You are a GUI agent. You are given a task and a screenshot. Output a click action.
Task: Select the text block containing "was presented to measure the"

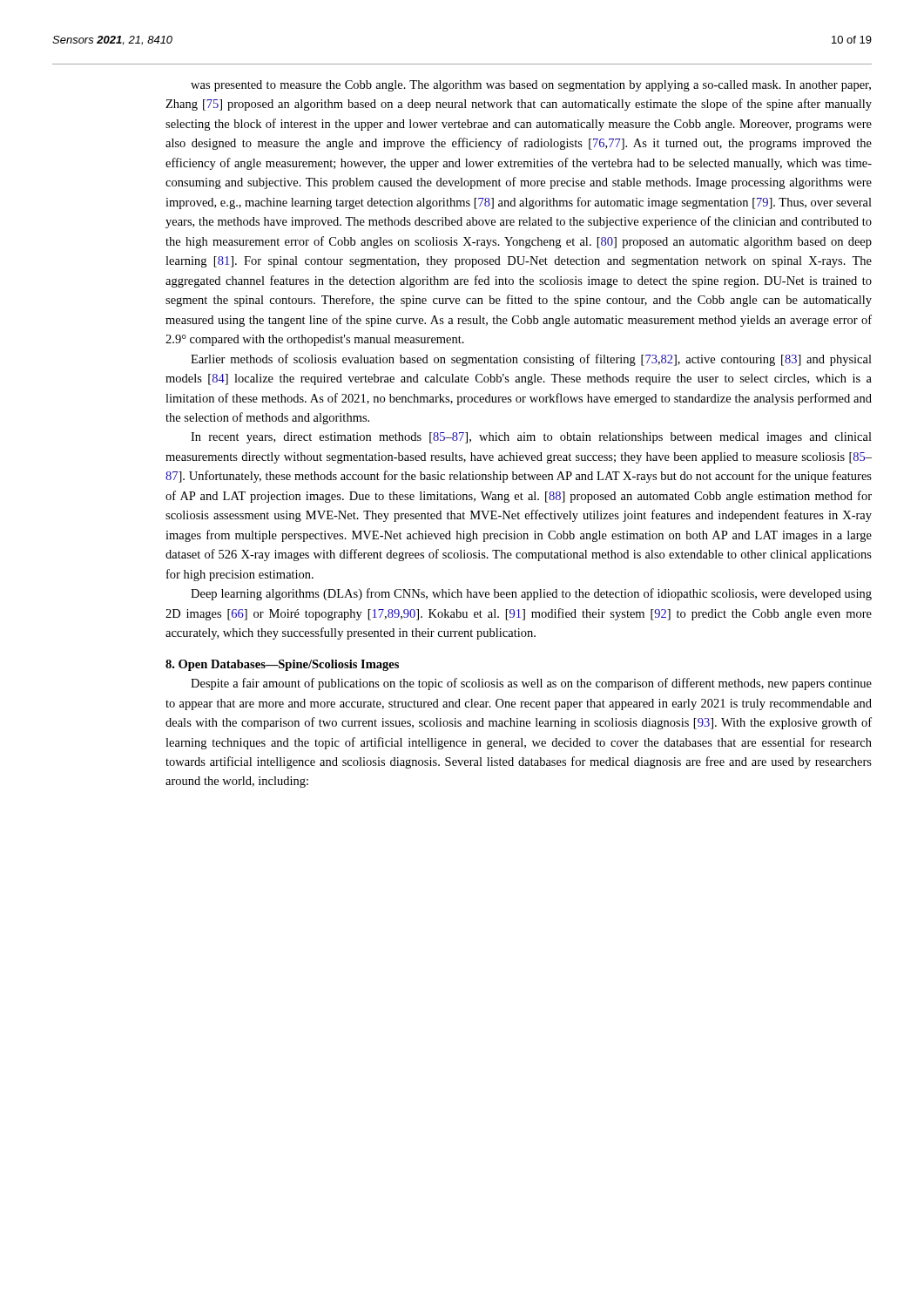pyautogui.click(x=519, y=212)
